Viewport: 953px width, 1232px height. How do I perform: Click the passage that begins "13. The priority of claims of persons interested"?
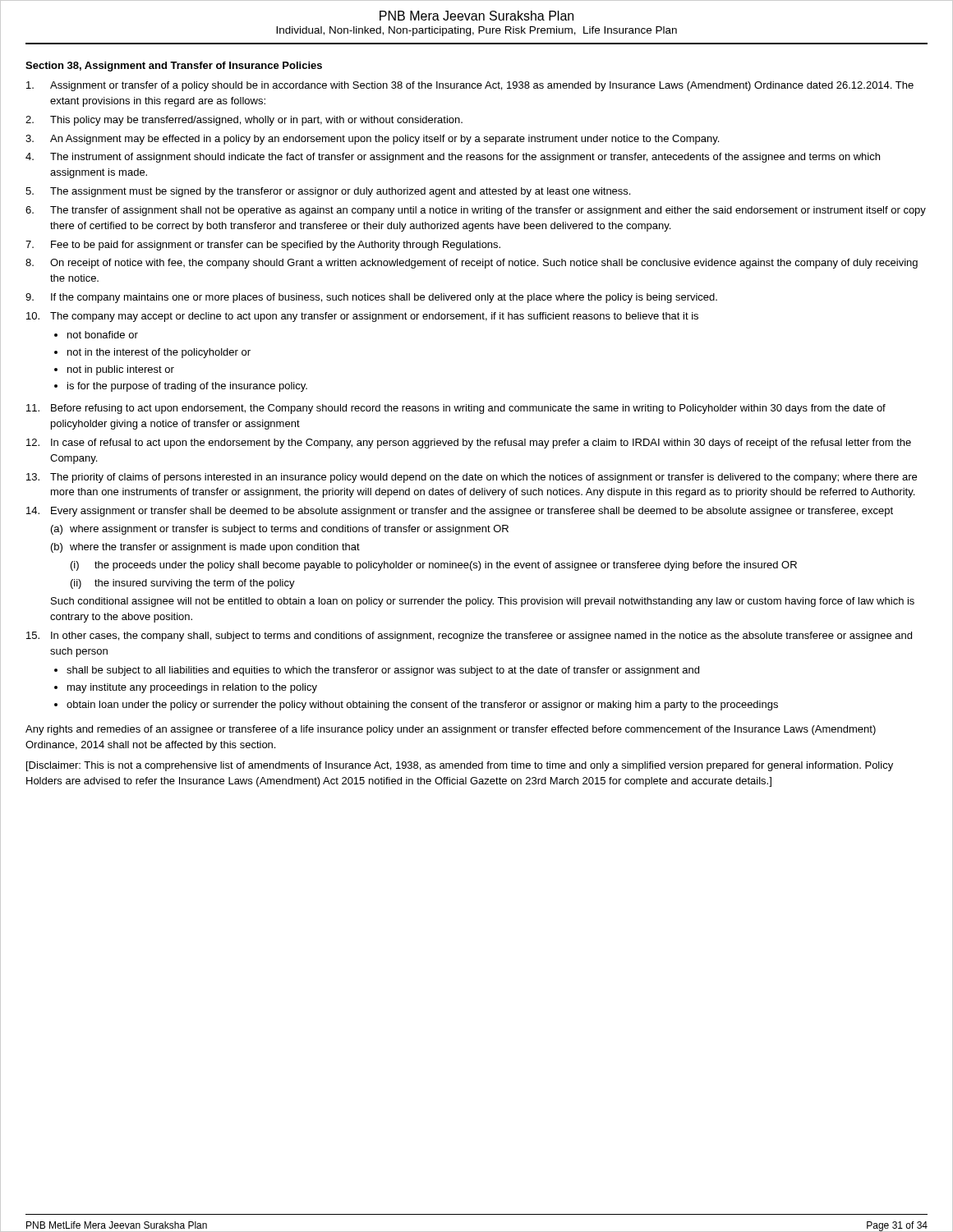[476, 485]
